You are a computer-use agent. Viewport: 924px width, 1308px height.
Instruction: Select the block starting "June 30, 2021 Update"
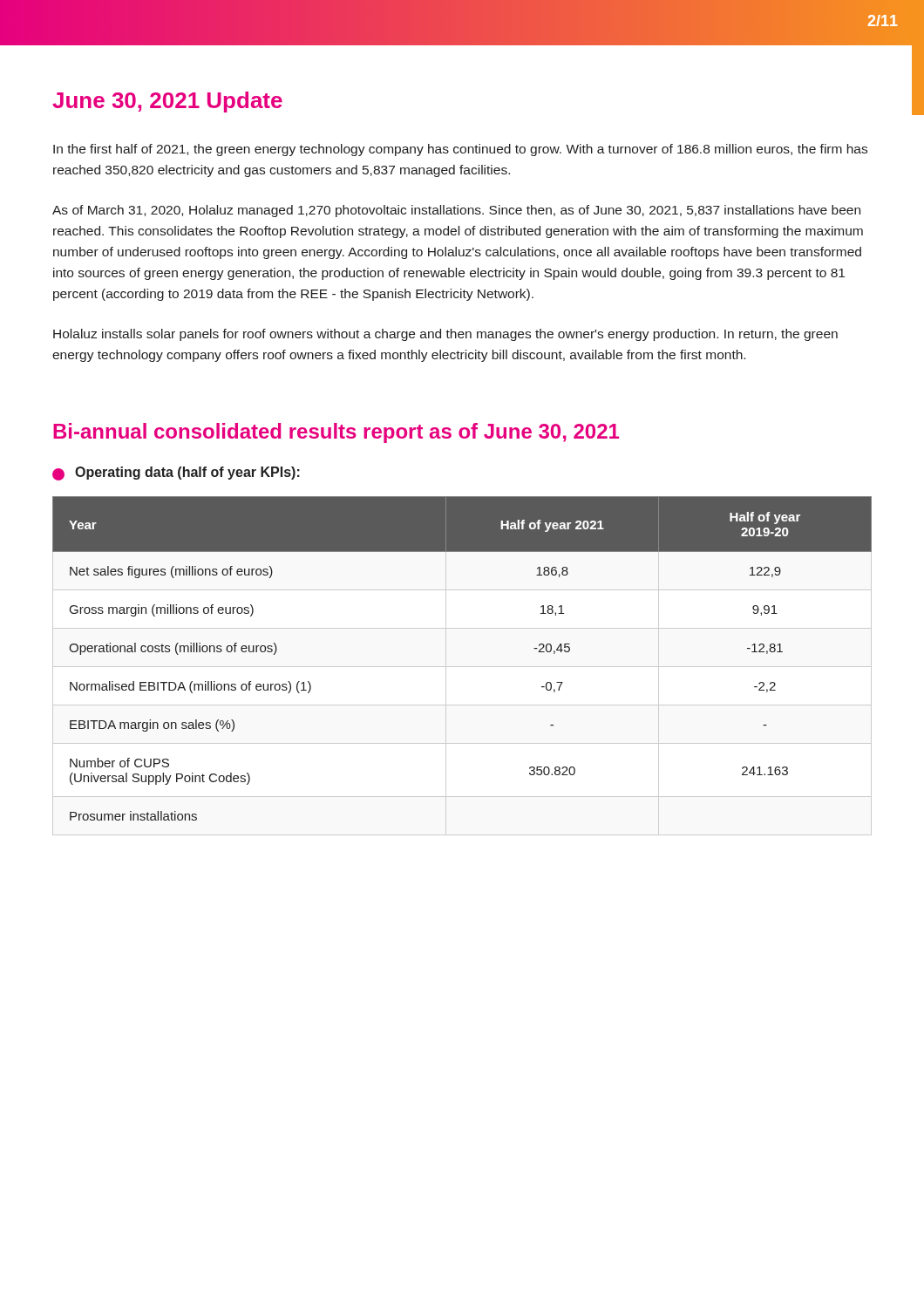point(168,101)
